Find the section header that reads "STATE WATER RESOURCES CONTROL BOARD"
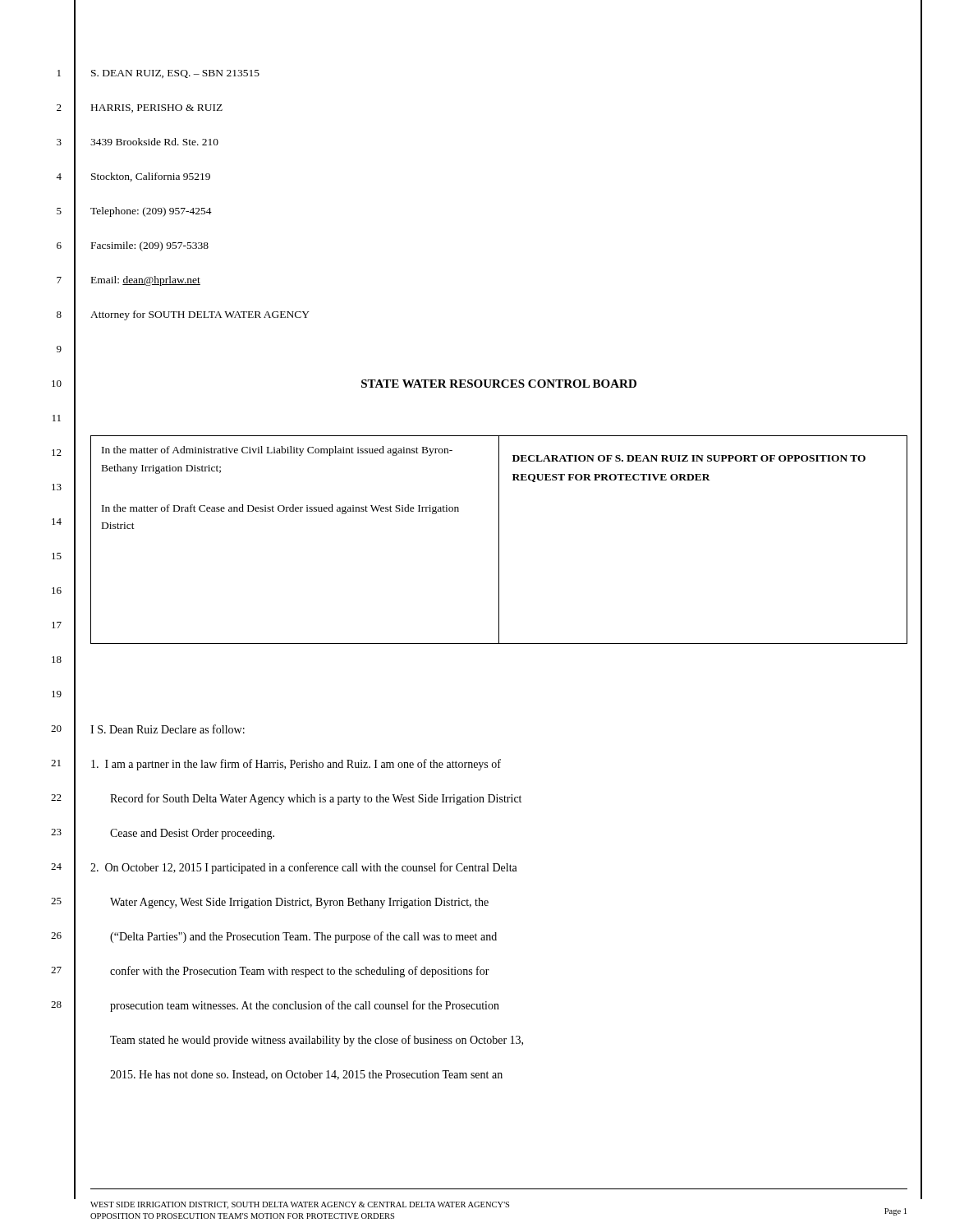Screen dimensions: 1232x955 click(499, 384)
